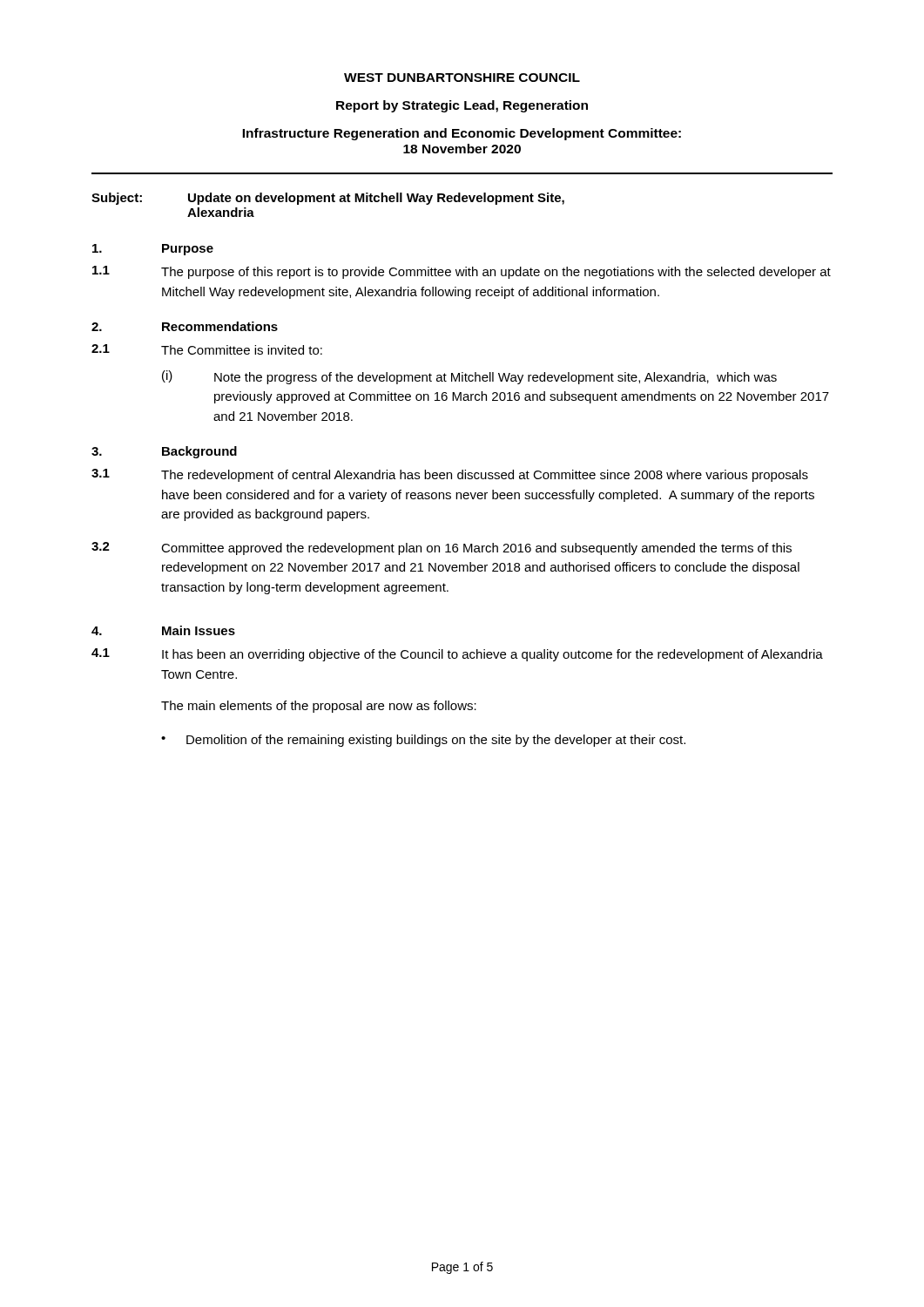Locate the passage starting "• Demolition of the remaining existing"
This screenshot has height=1307, width=924.
[424, 740]
